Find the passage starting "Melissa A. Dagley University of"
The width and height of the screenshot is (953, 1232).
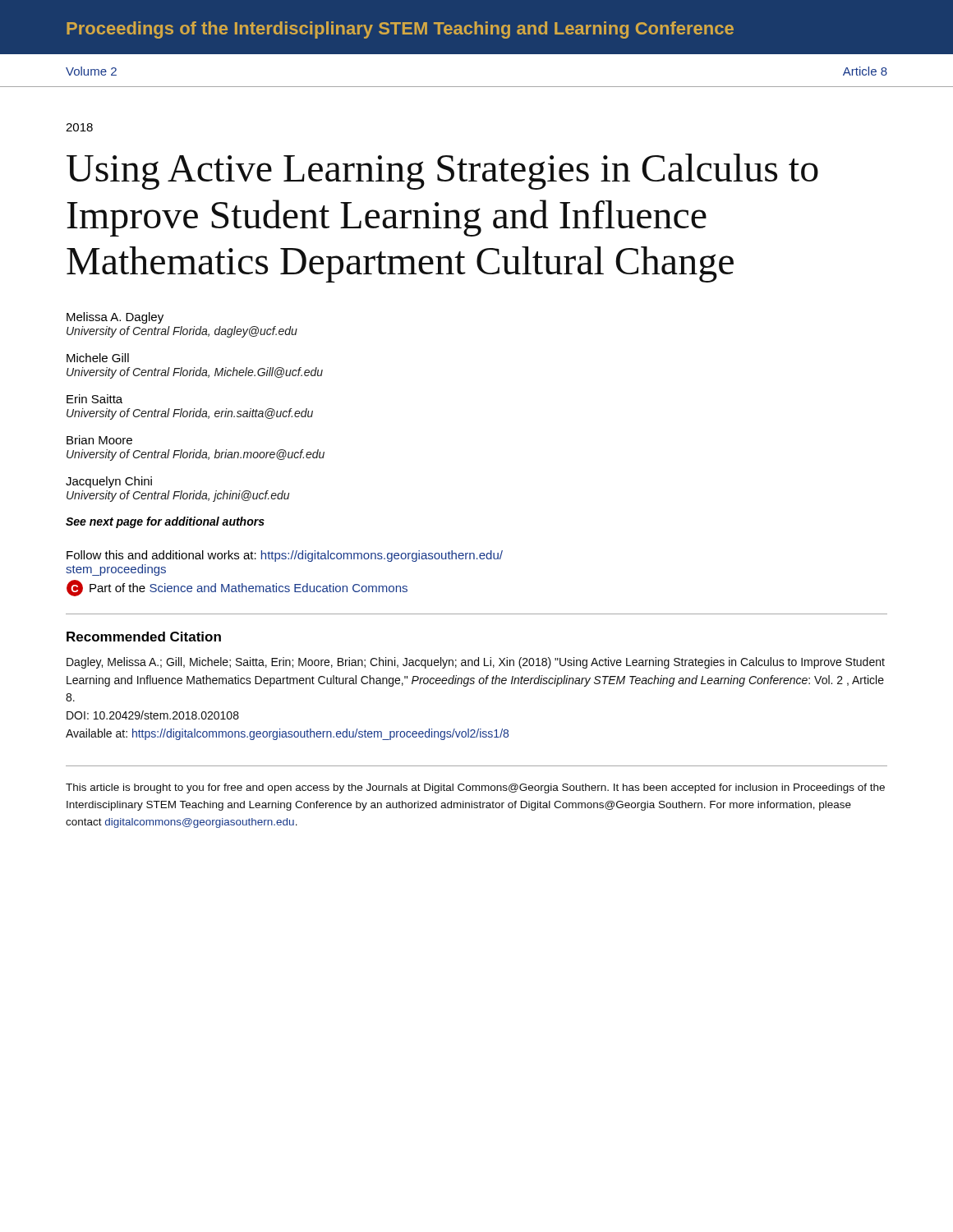115,318
